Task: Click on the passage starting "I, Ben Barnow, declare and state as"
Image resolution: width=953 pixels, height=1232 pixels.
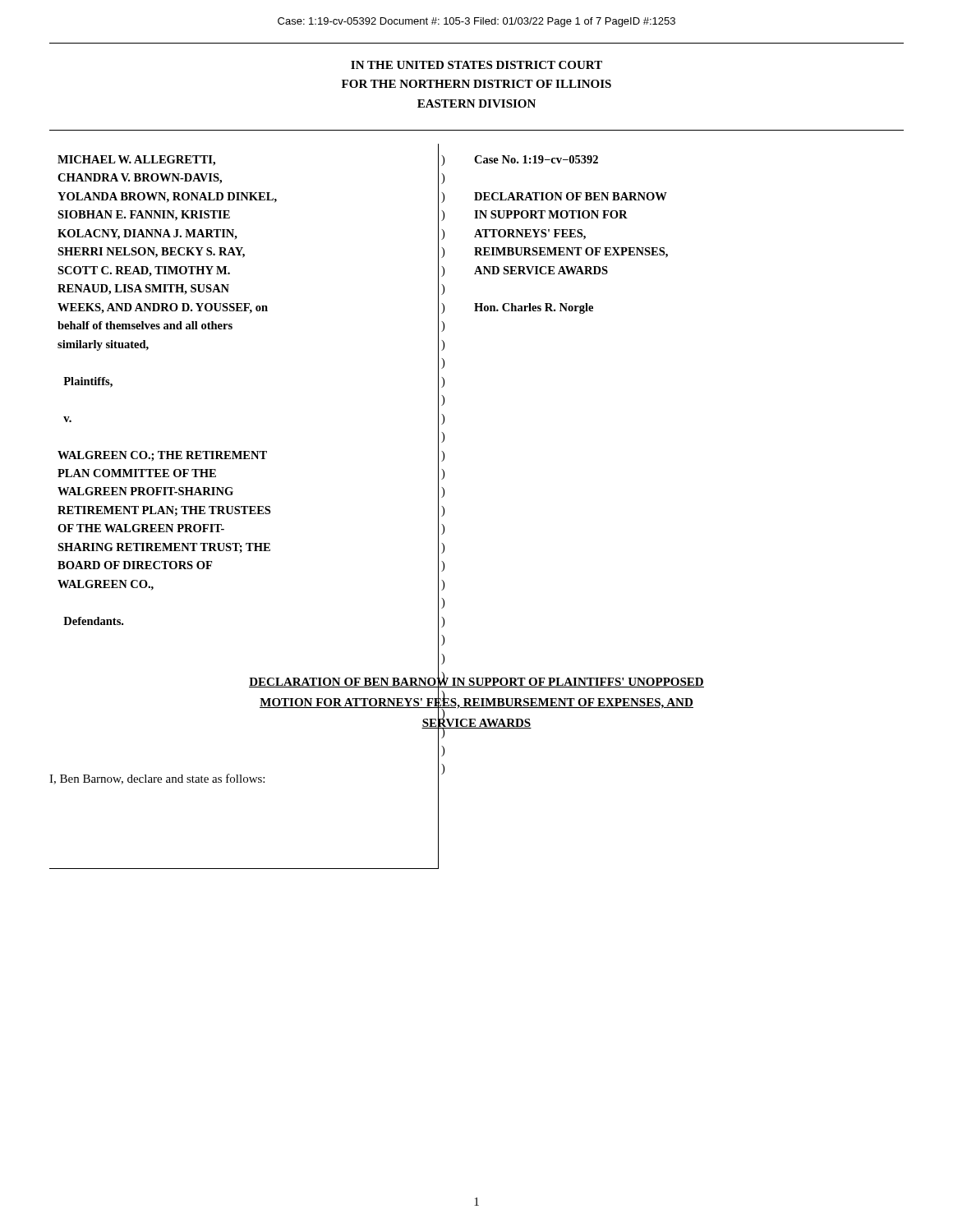Action: (158, 779)
